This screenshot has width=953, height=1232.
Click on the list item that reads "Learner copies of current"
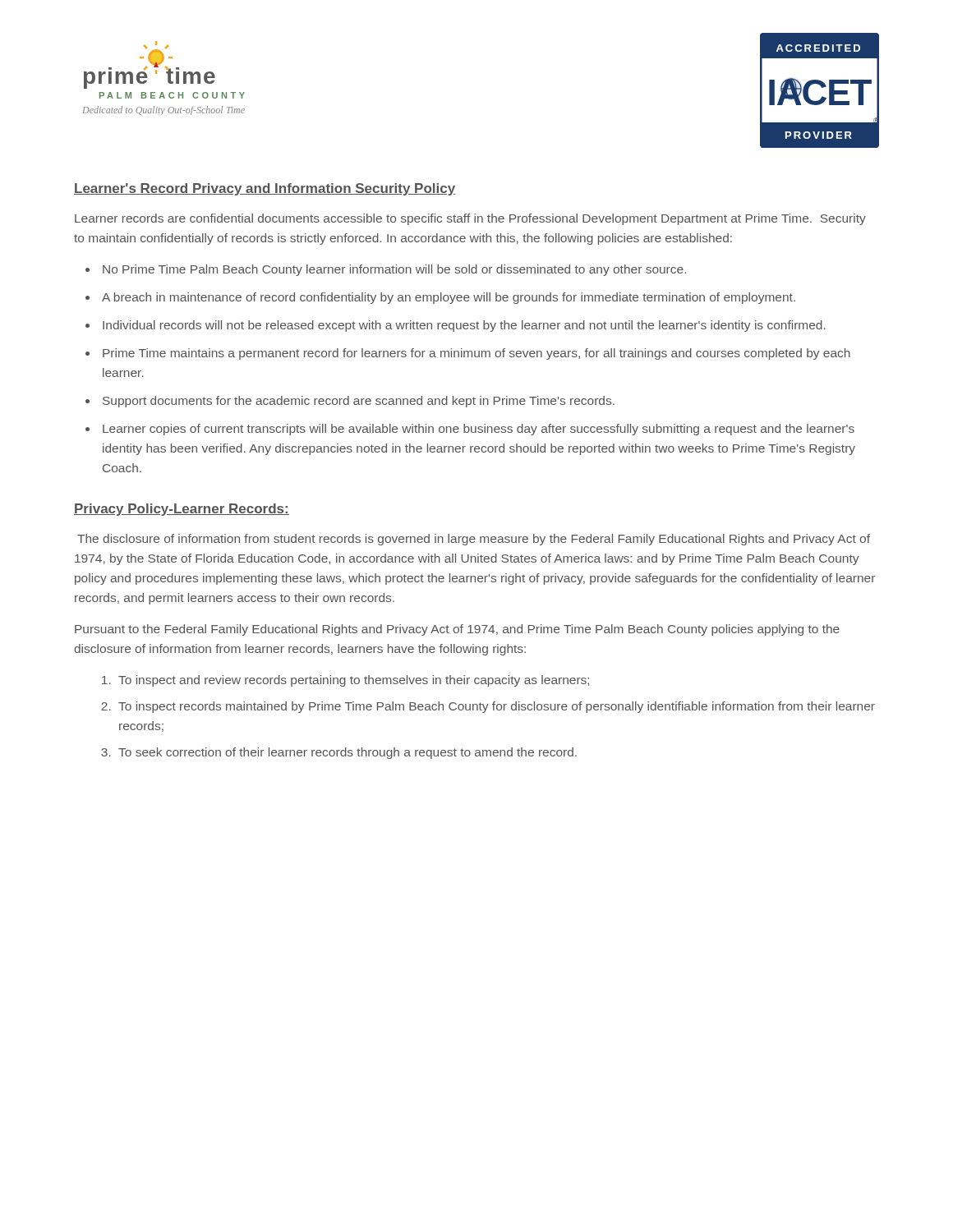(479, 448)
